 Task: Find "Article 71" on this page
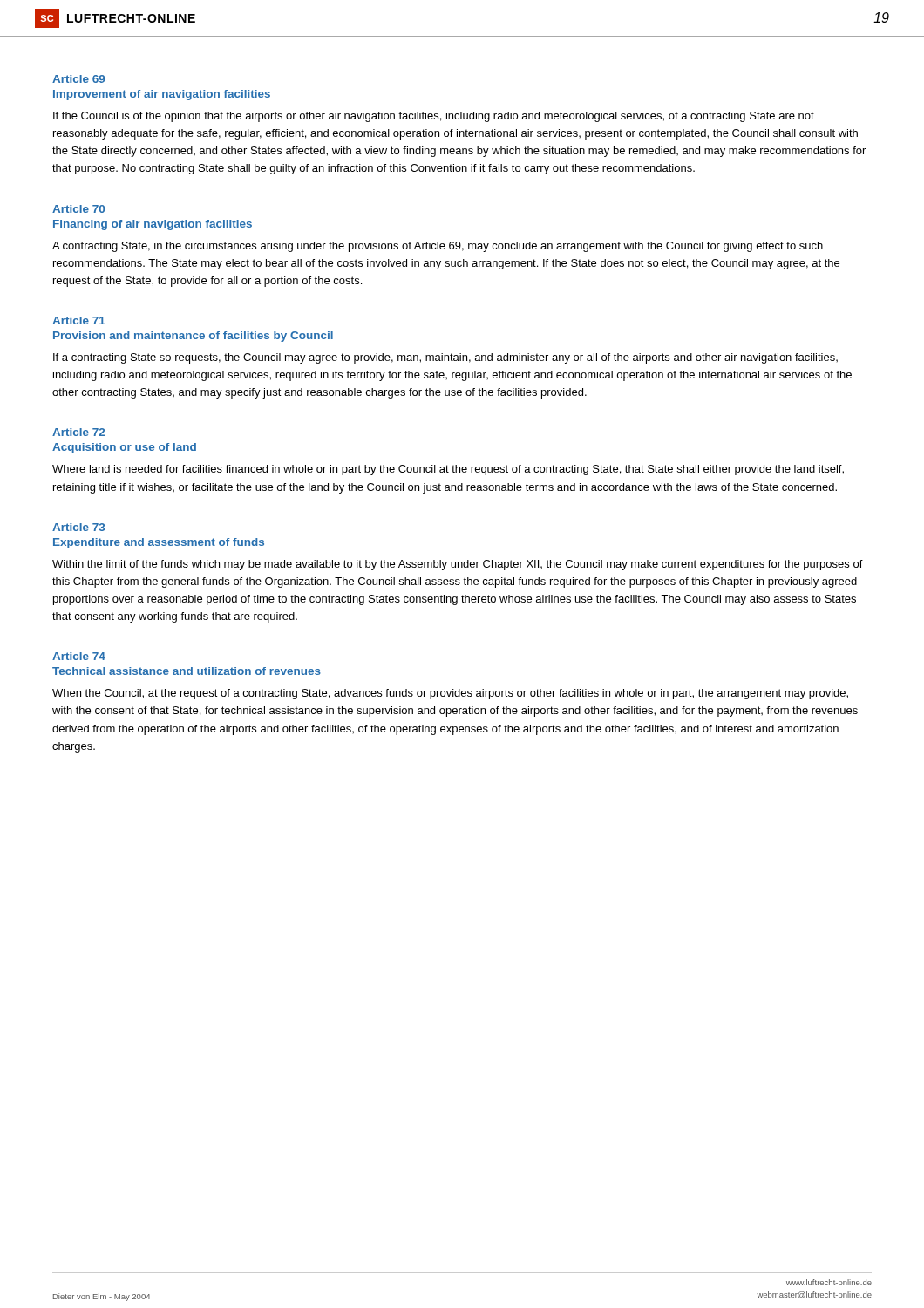pos(79,320)
